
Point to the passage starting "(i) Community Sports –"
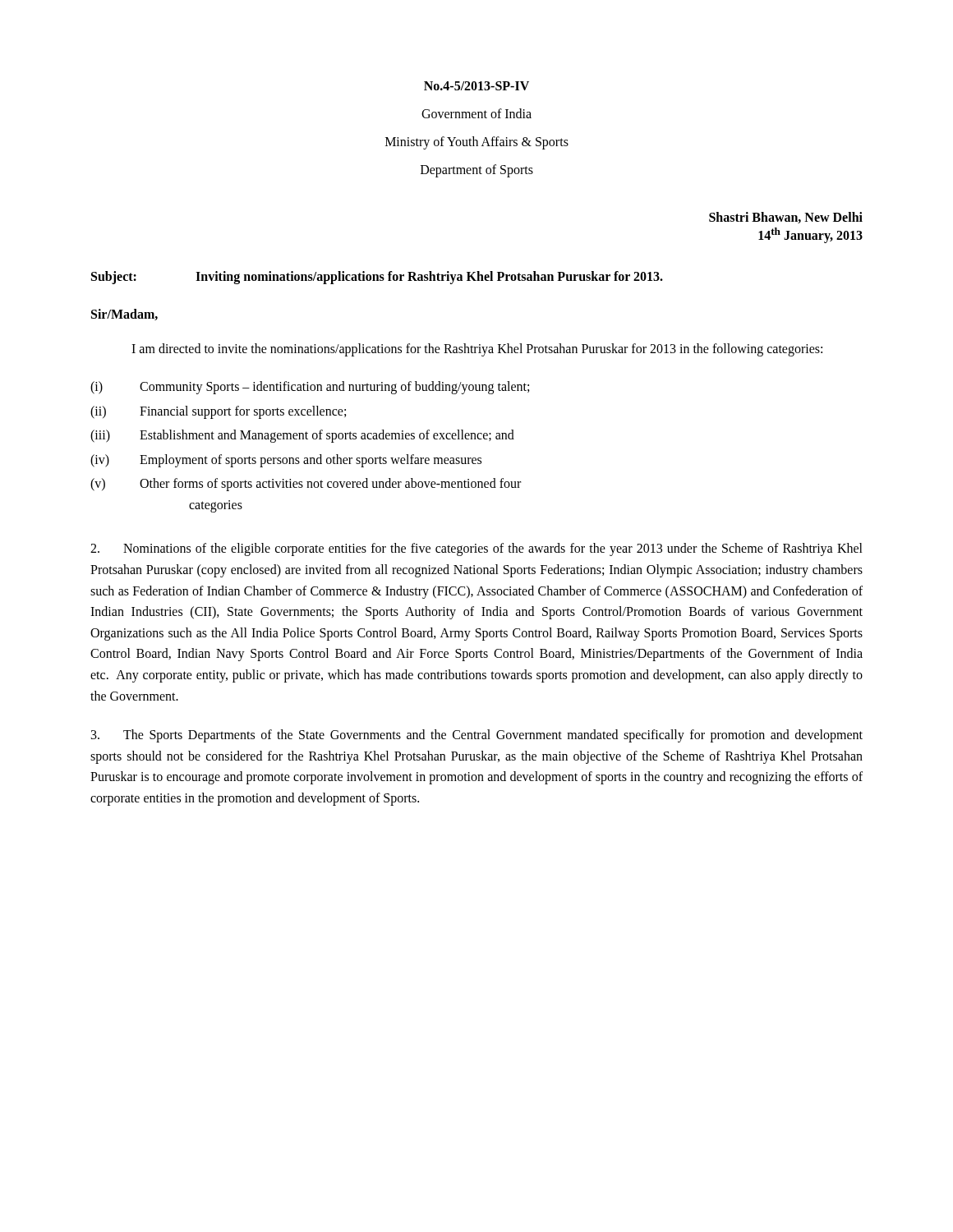(310, 387)
